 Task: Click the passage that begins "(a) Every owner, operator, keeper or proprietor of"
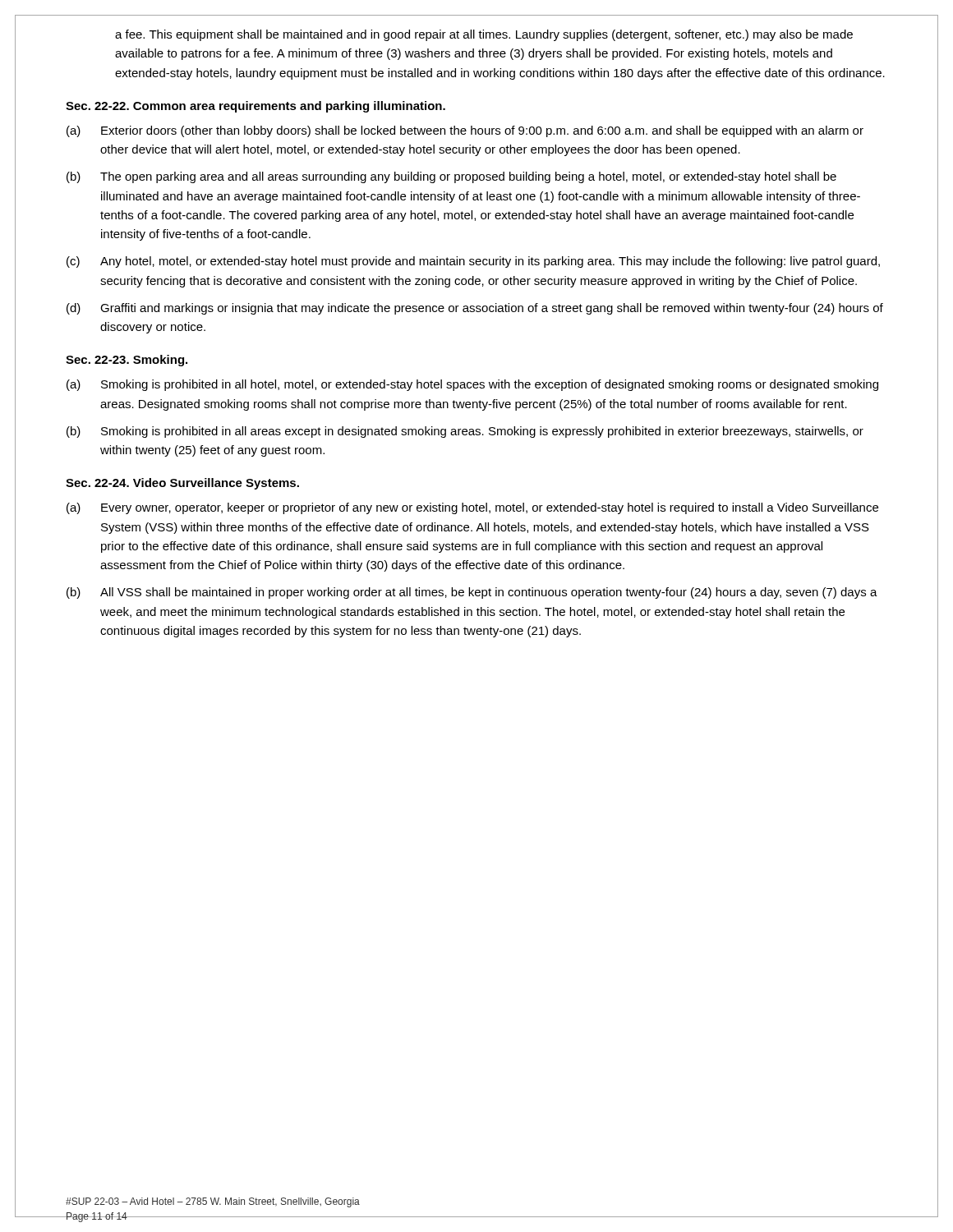click(x=476, y=536)
